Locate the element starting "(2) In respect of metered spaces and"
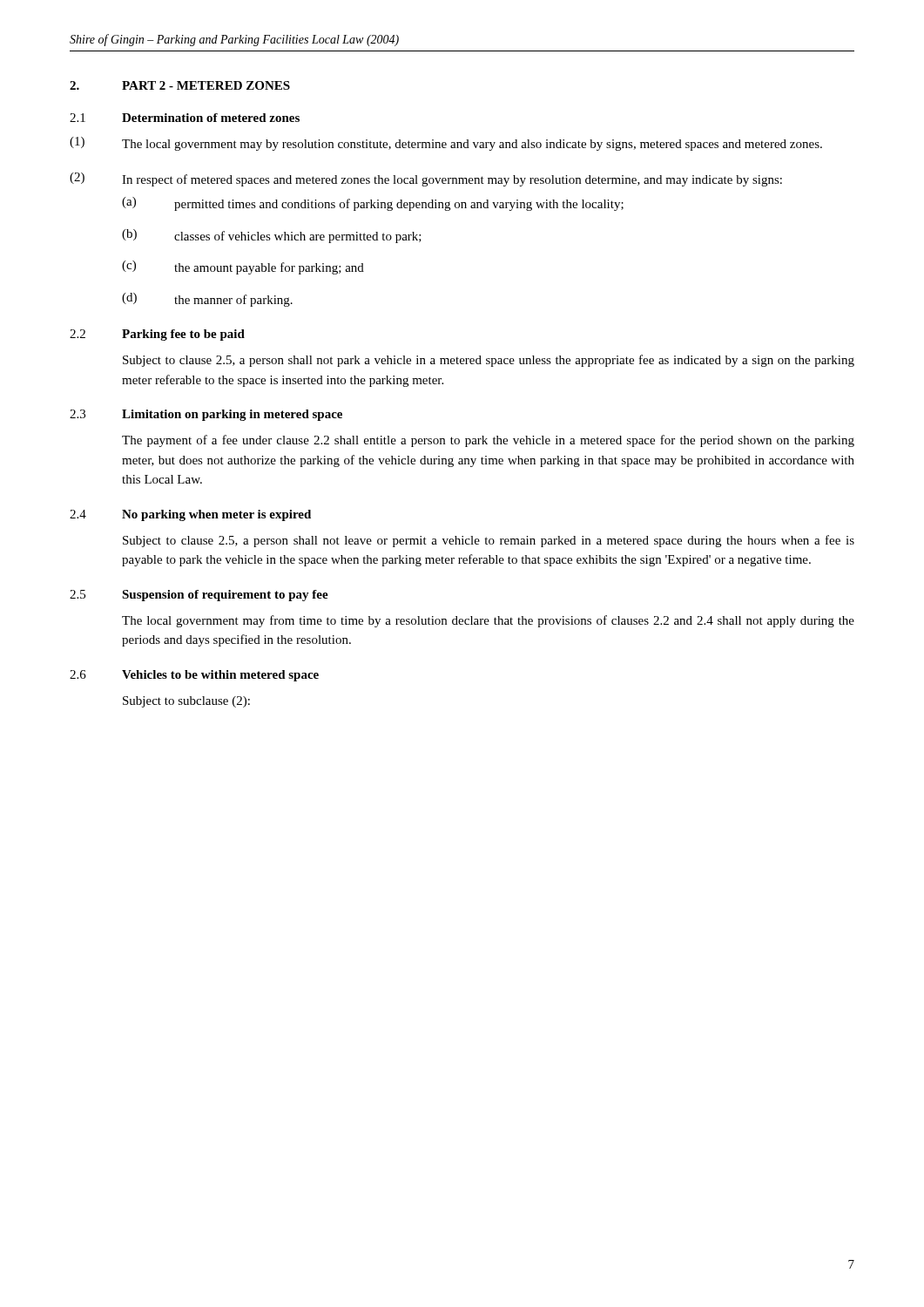The width and height of the screenshot is (924, 1307). (x=462, y=179)
